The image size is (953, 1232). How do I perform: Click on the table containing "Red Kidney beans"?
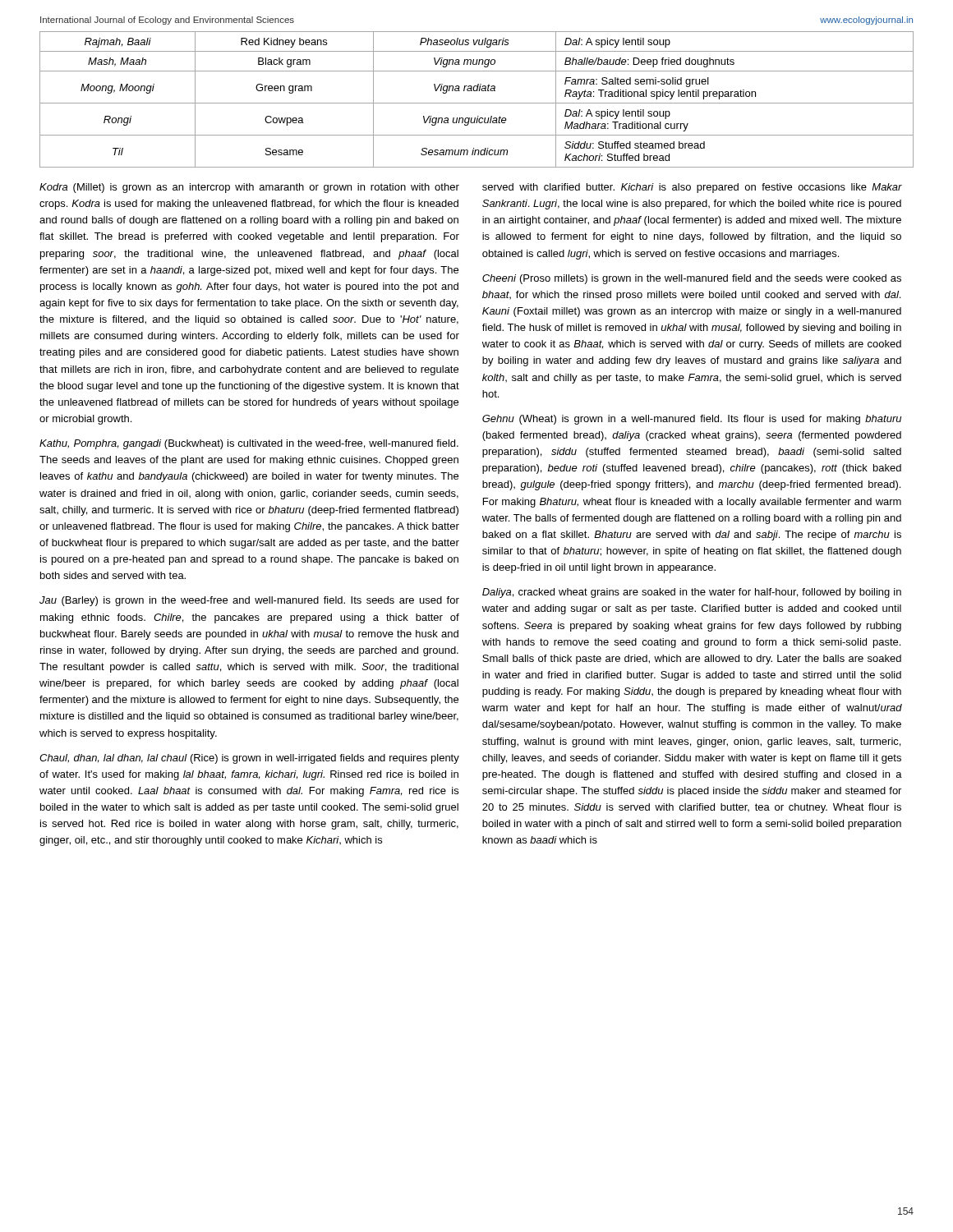(x=476, y=99)
